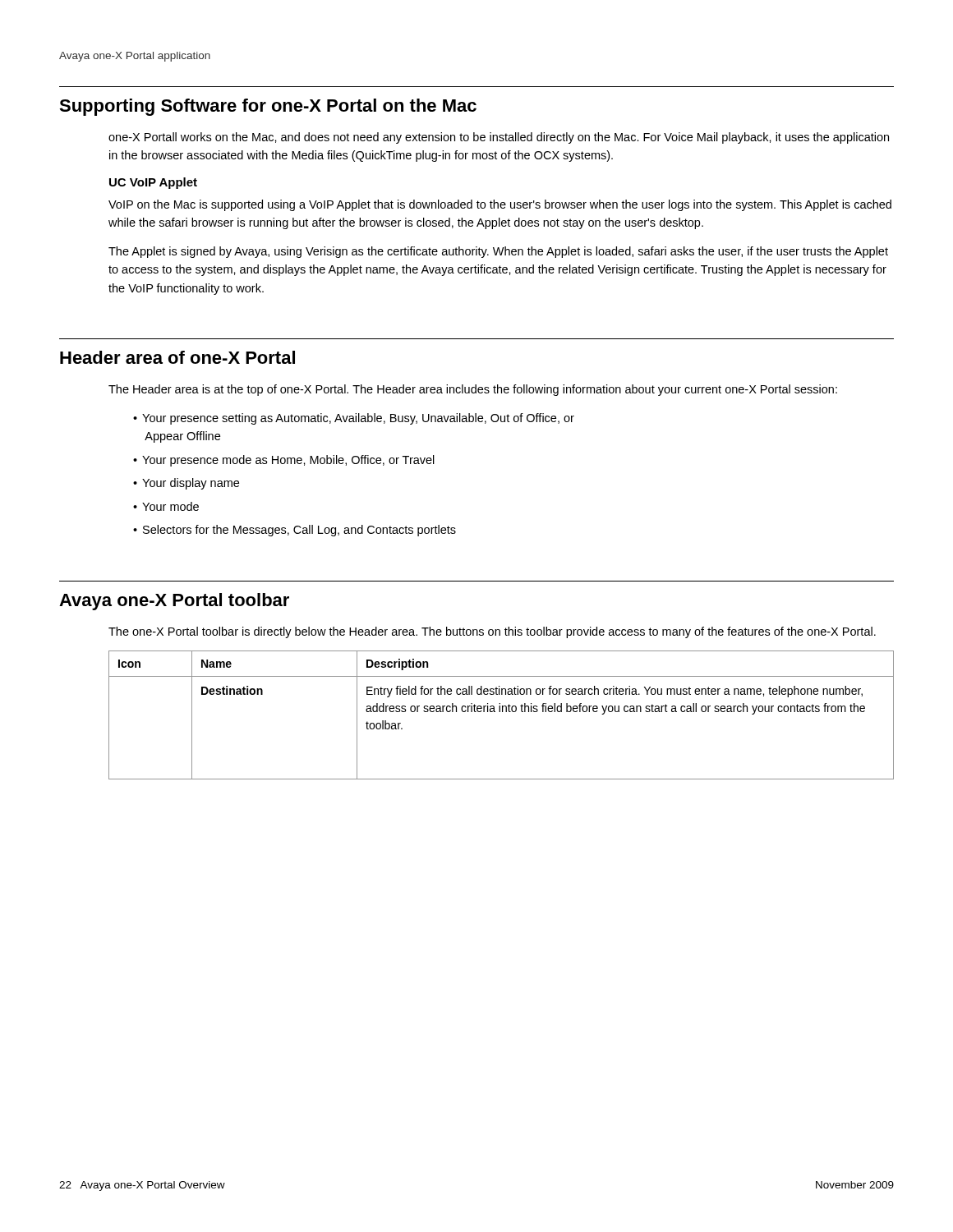Click on the table containing "Entry field for"
Image resolution: width=953 pixels, height=1232 pixels.
(x=476, y=715)
